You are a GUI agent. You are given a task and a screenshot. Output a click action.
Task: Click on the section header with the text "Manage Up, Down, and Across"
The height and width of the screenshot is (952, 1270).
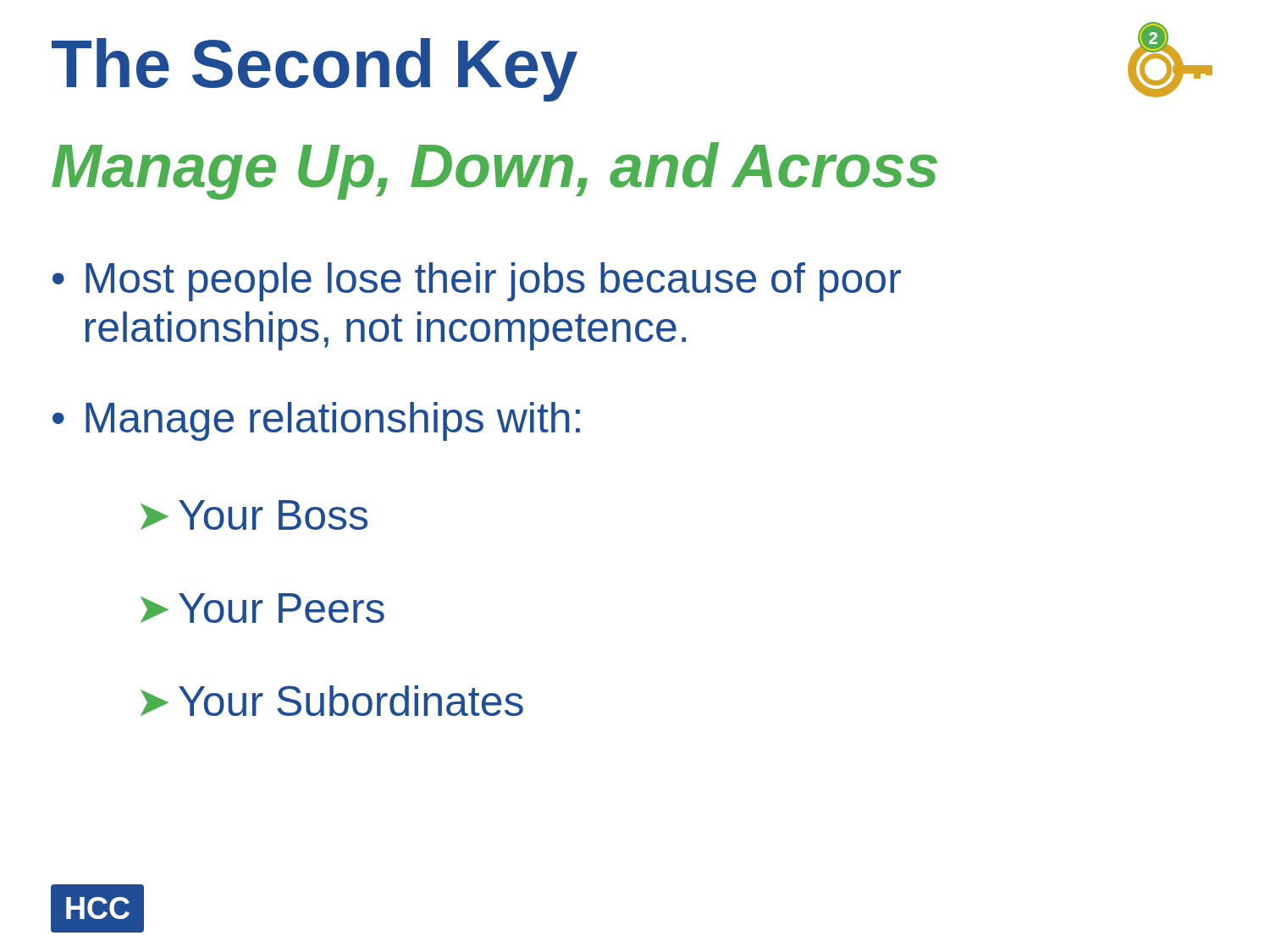[x=495, y=166]
